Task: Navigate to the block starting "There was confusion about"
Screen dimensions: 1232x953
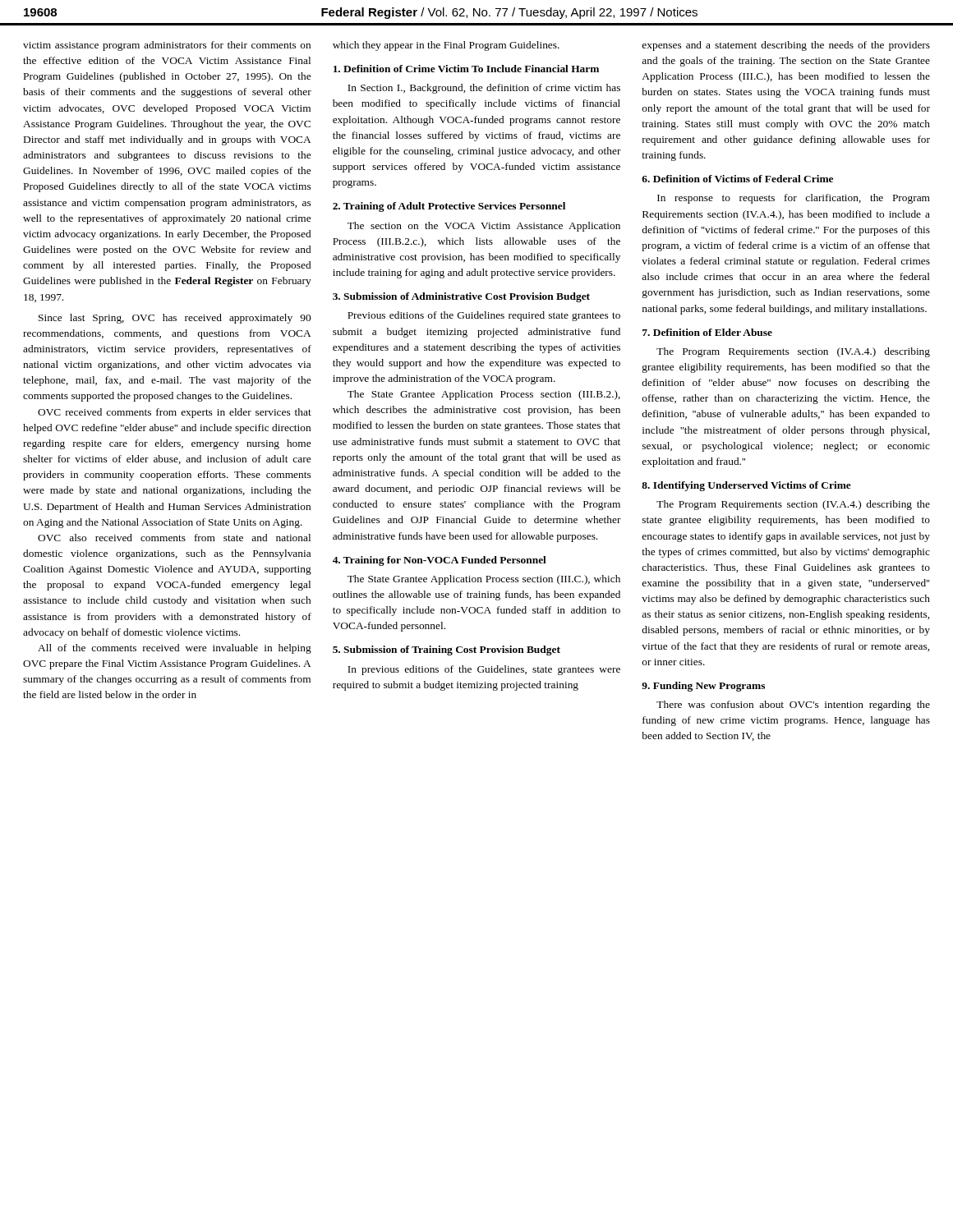Action: pos(786,720)
